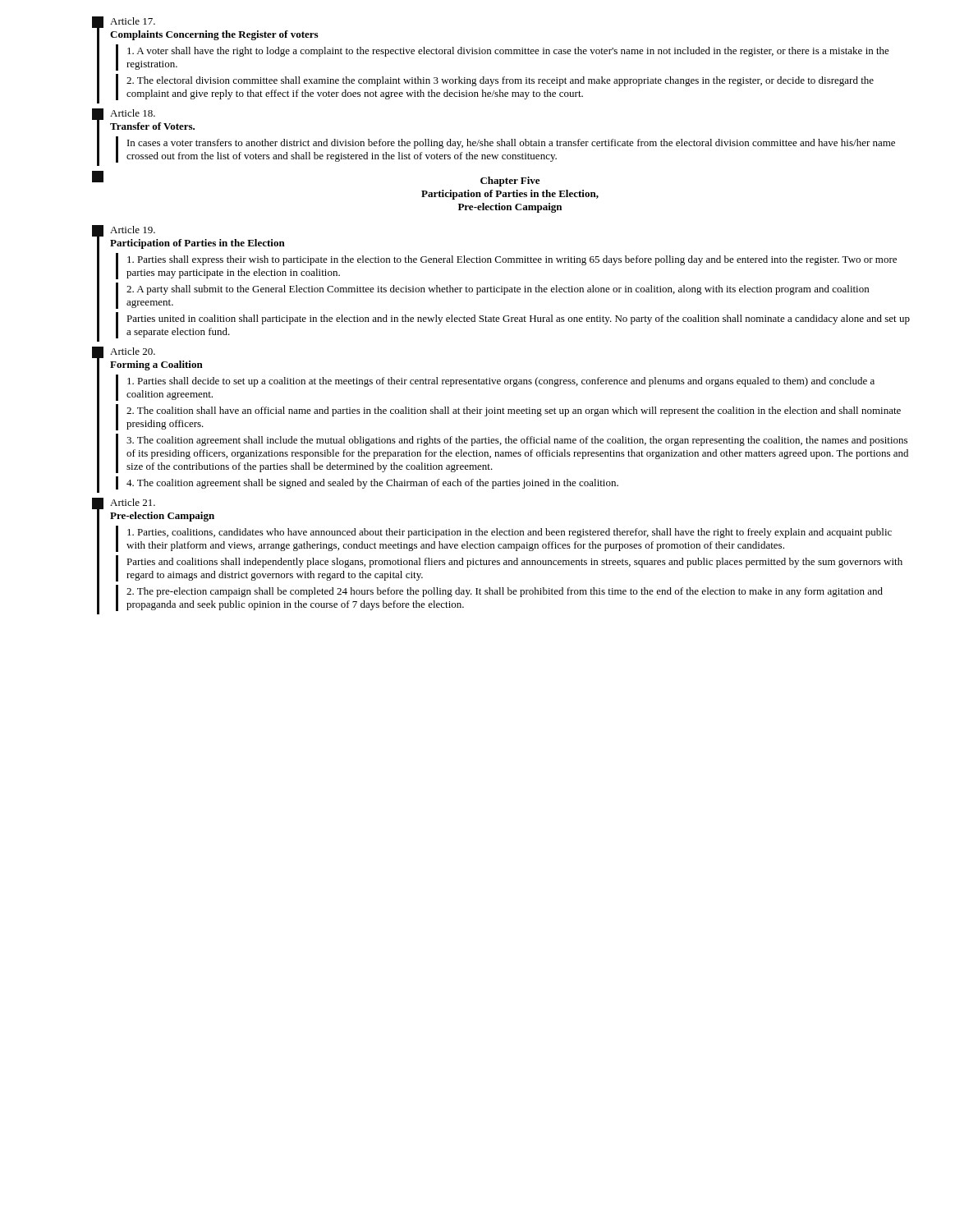Screen dimensions: 1232x955
Task: Point to the element starting "Article 19. Participation"
Action: tap(197, 237)
